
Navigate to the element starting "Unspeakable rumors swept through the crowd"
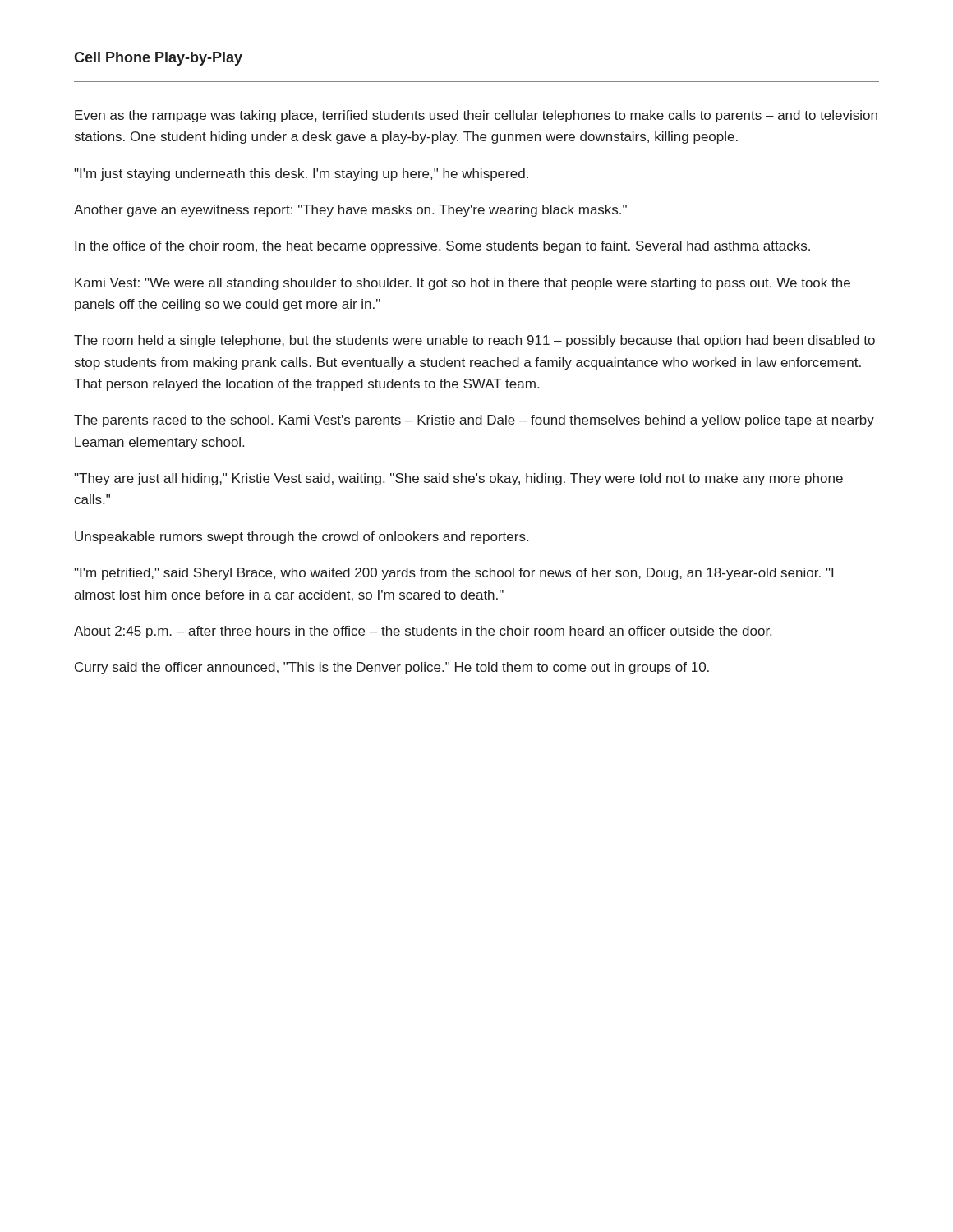coord(302,537)
